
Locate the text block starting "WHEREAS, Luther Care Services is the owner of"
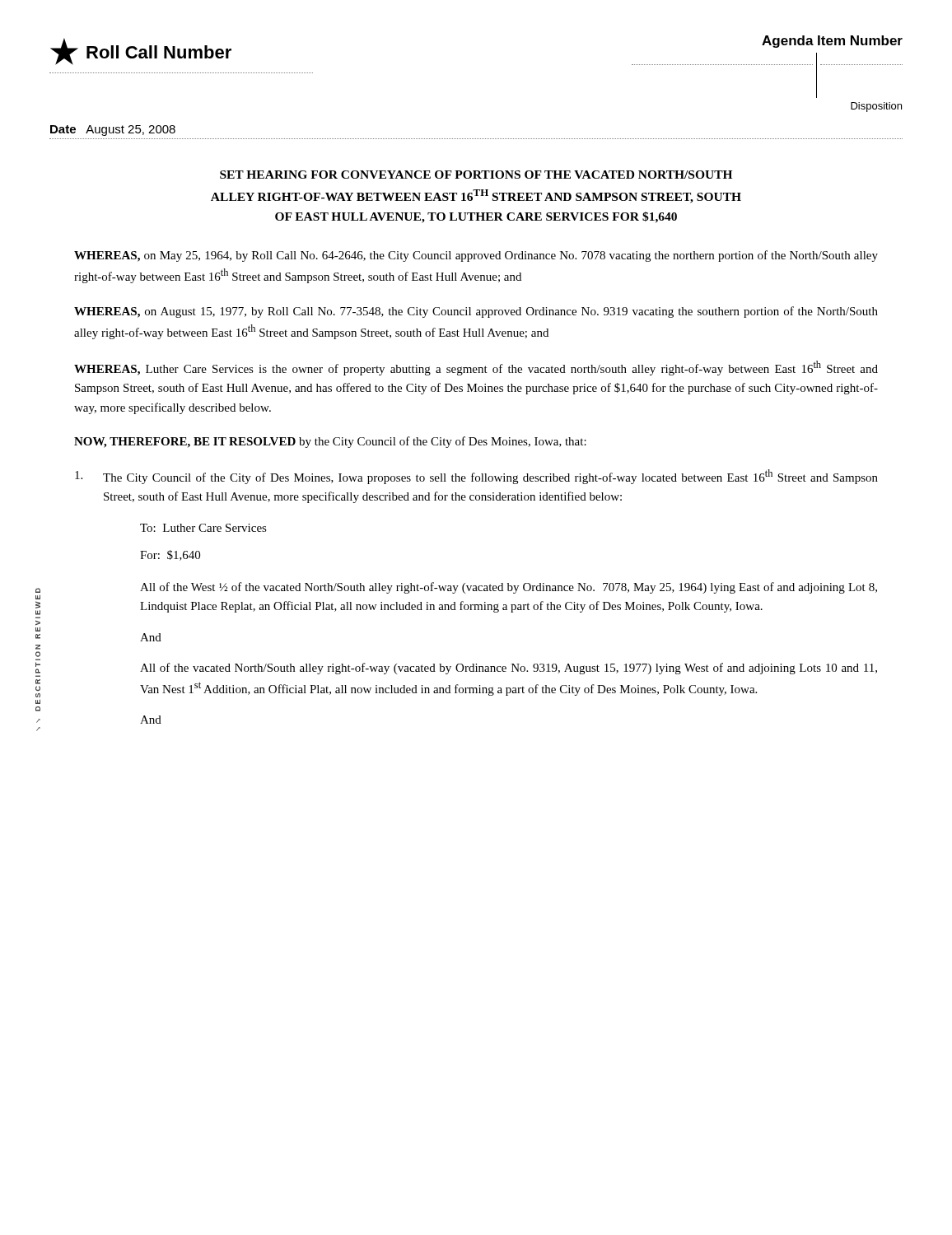coord(476,386)
